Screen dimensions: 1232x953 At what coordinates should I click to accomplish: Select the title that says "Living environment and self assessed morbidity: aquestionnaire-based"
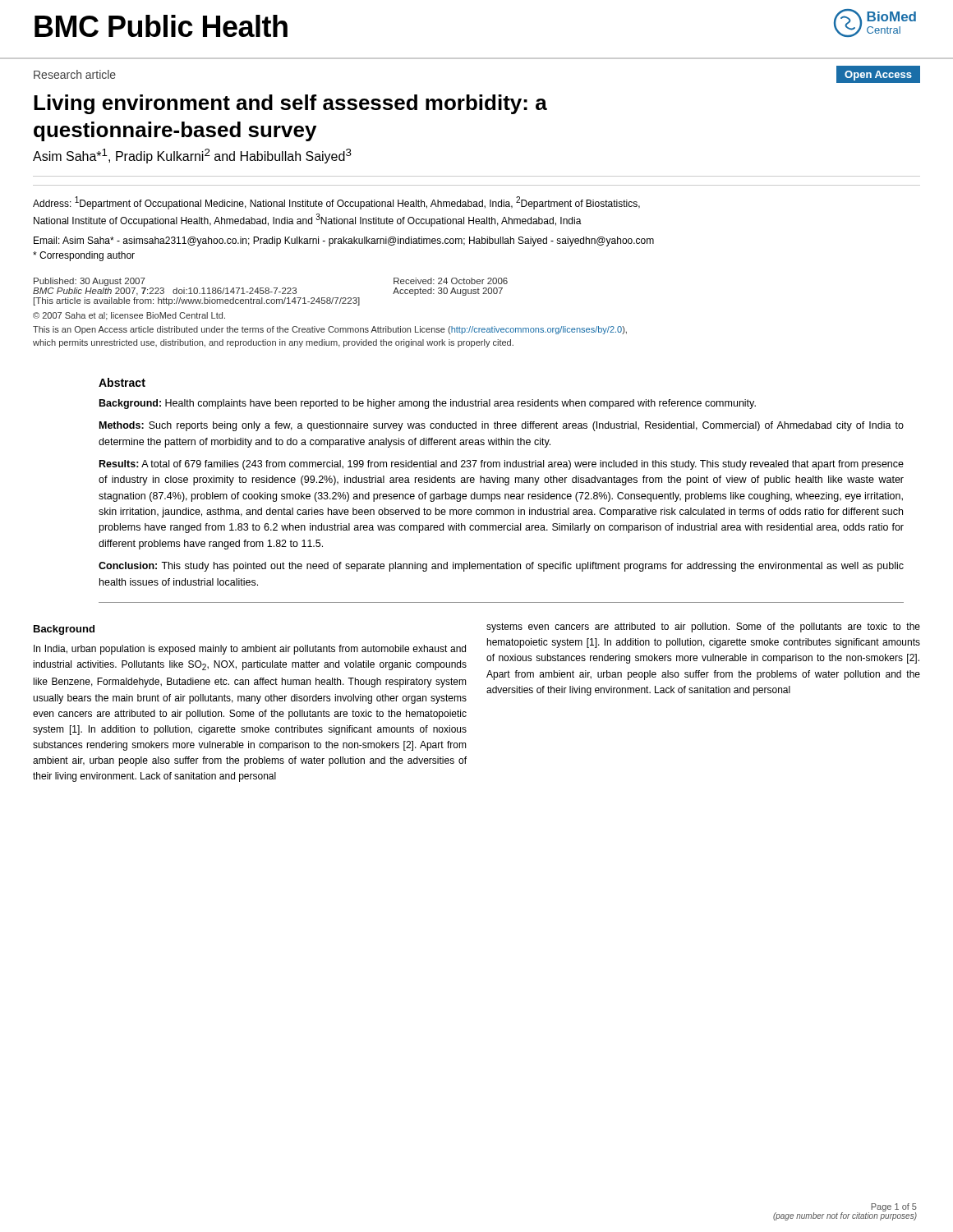click(290, 104)
